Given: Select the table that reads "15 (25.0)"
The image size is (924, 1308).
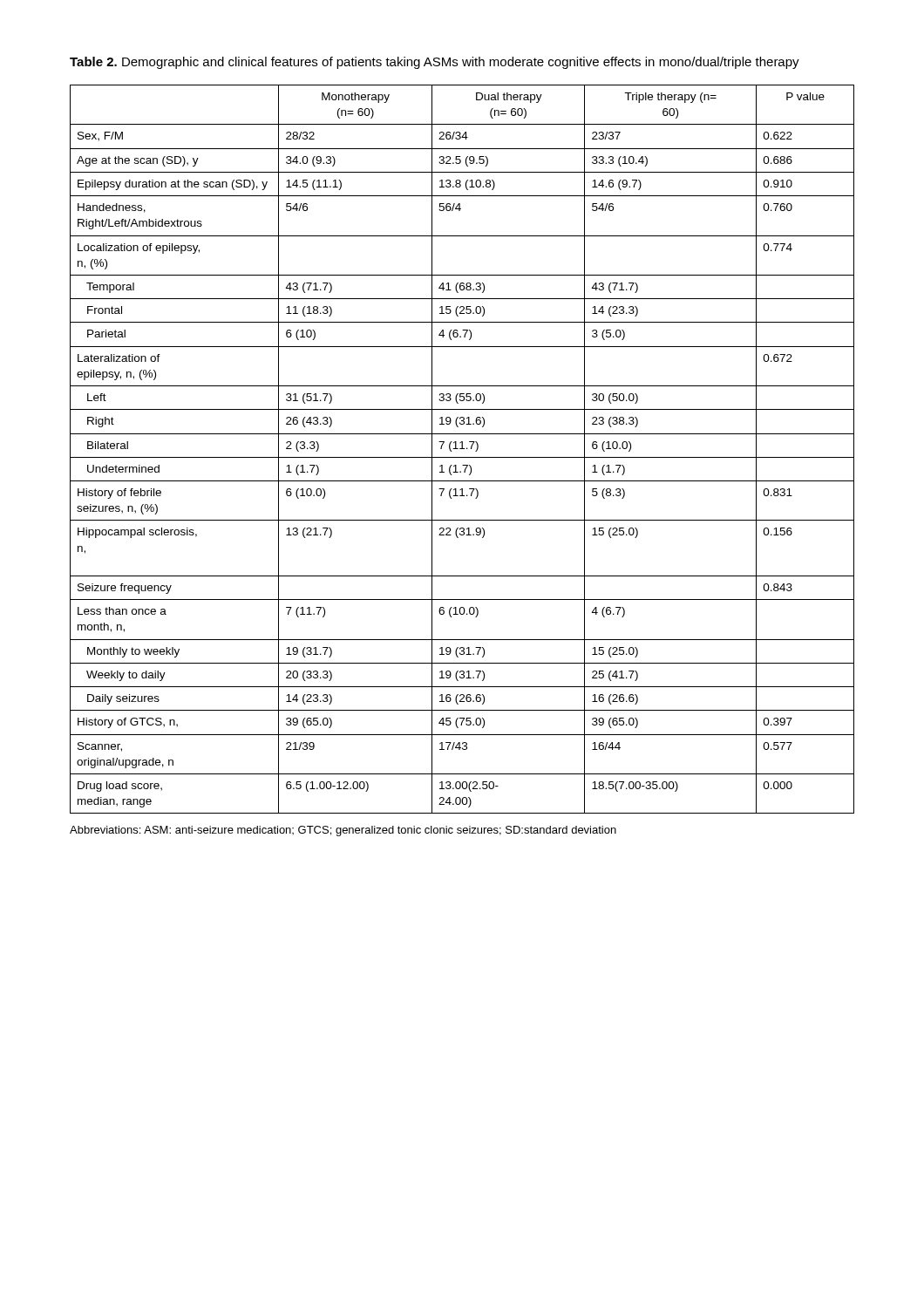Looking at the screenshot, I should coord(462,449).
